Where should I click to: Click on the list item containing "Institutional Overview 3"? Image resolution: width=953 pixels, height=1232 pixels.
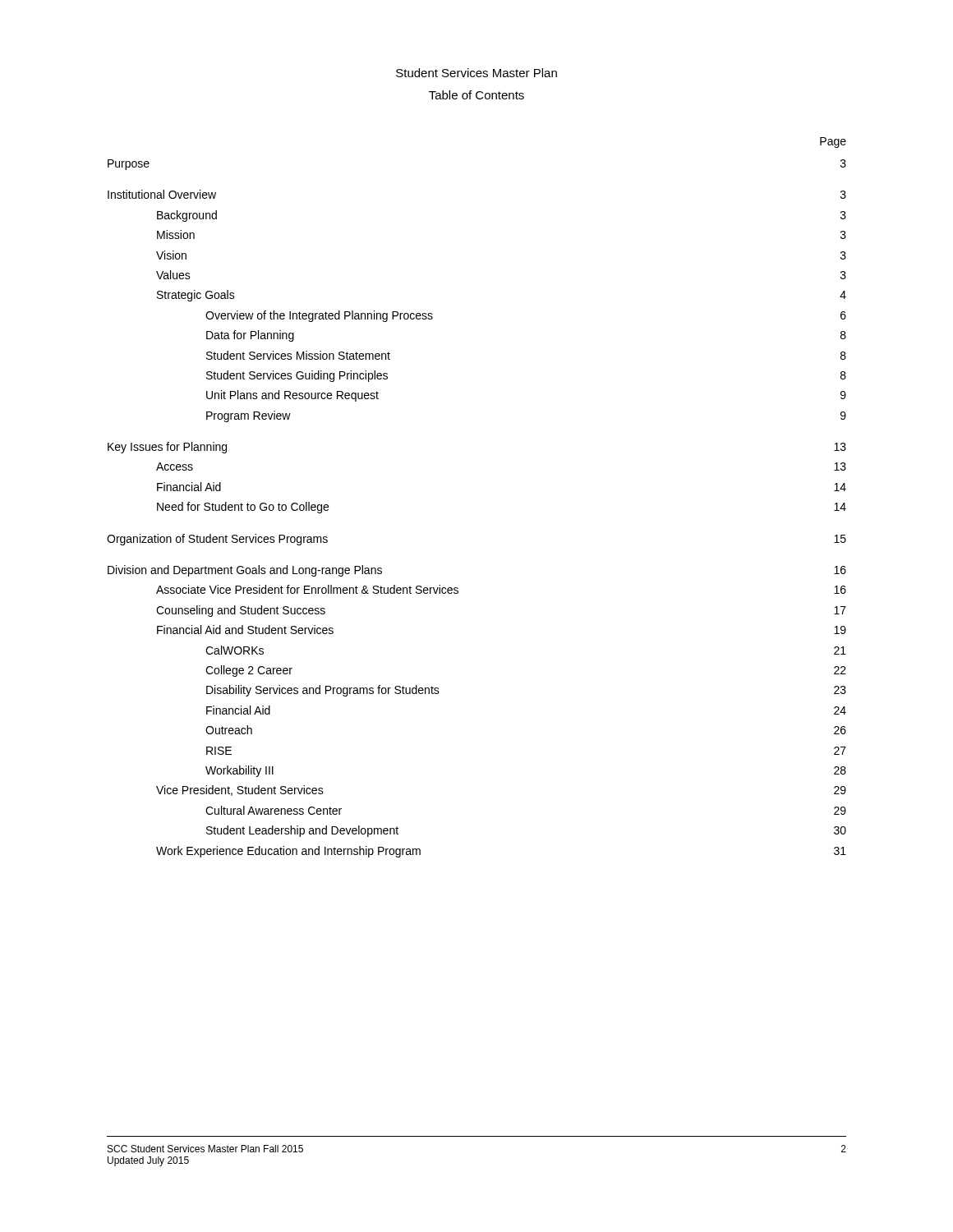pyautogui.click(x=161, y=194)
